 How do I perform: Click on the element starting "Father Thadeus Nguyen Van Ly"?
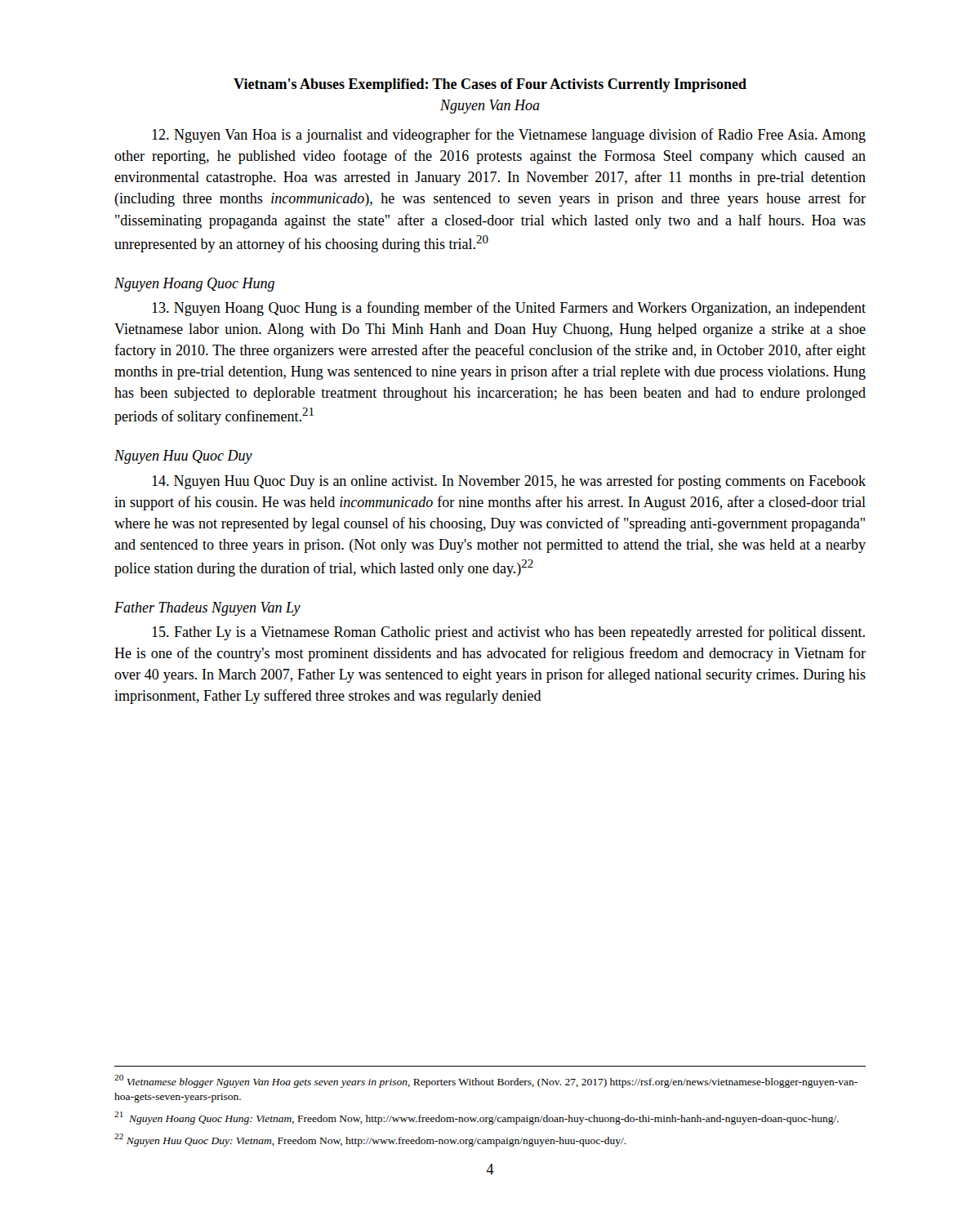pos(207,608)
